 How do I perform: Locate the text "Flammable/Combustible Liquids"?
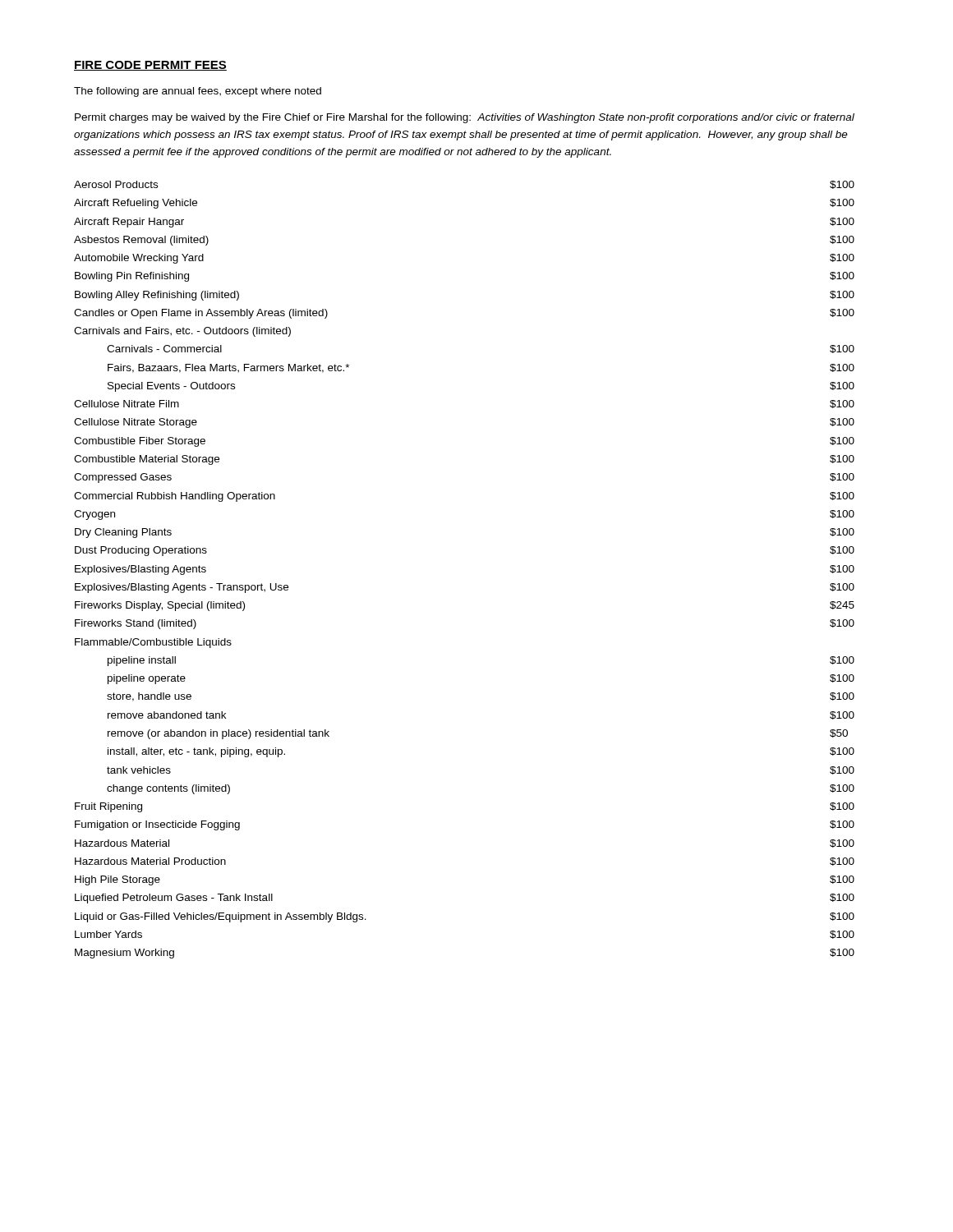(x=153, y=643)
